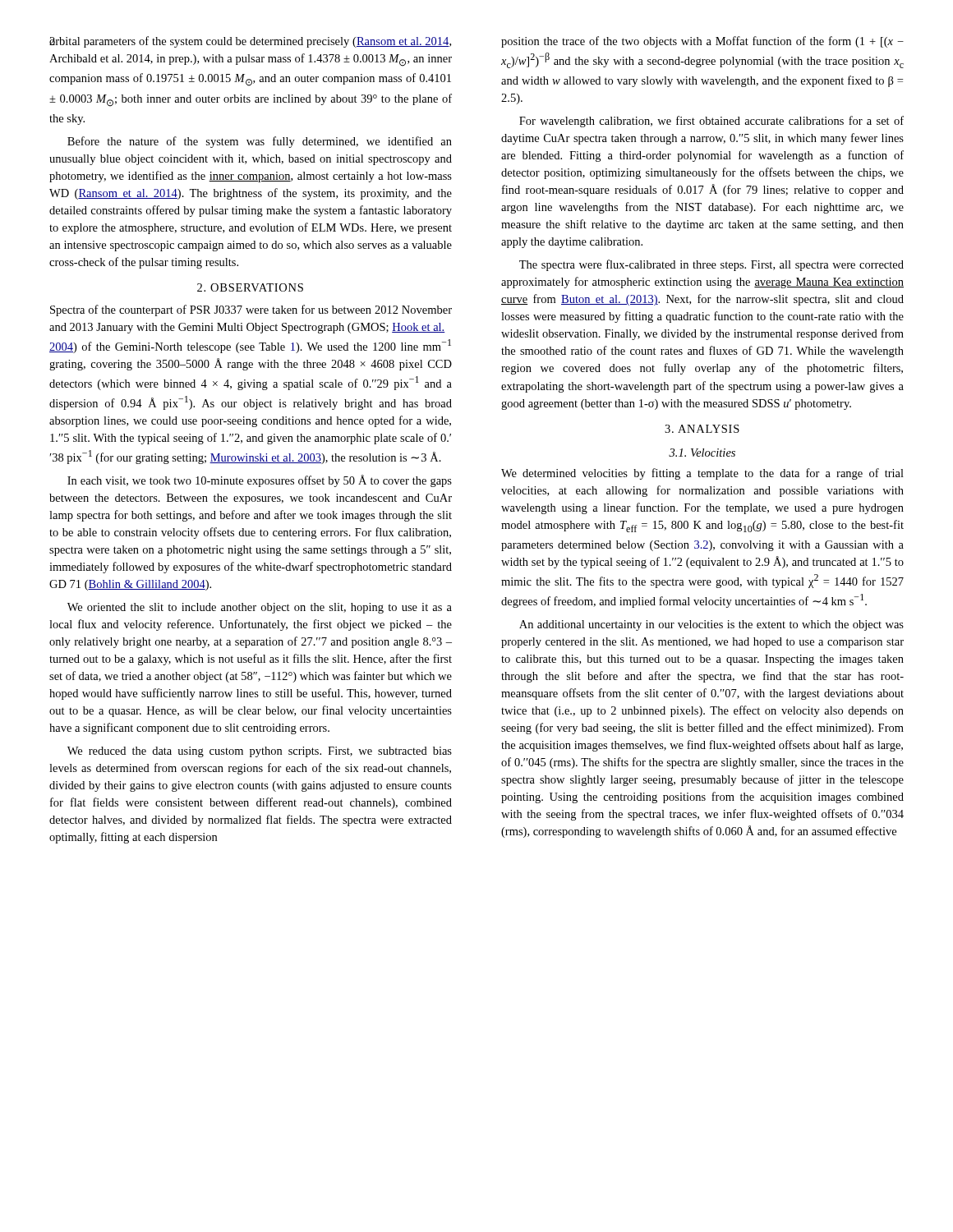
Task: Locate the text starting "2. OBSERVATIONS"
Action: tap(251, 288)
